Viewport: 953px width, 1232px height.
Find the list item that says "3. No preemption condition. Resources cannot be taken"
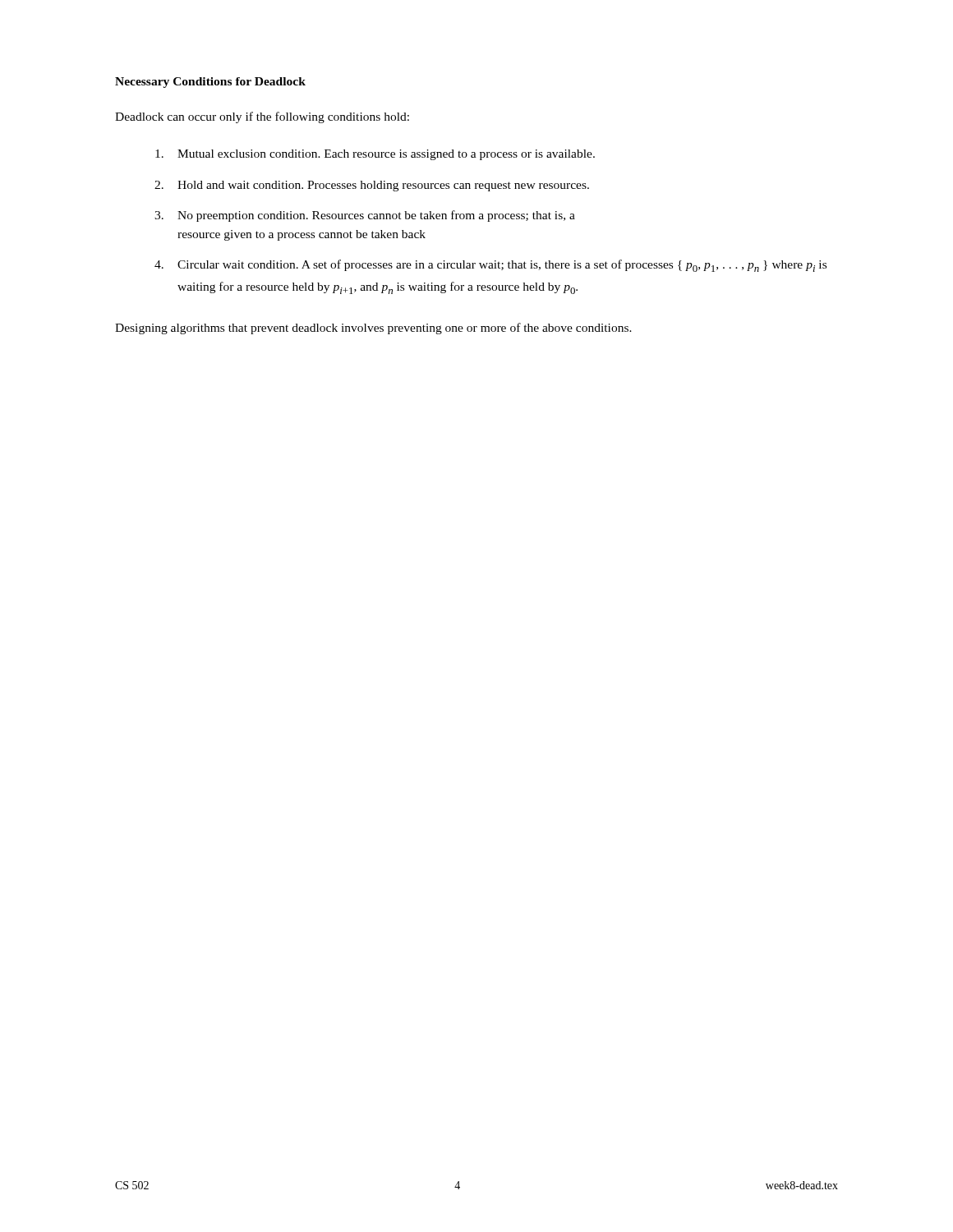[x=496, y=224]
